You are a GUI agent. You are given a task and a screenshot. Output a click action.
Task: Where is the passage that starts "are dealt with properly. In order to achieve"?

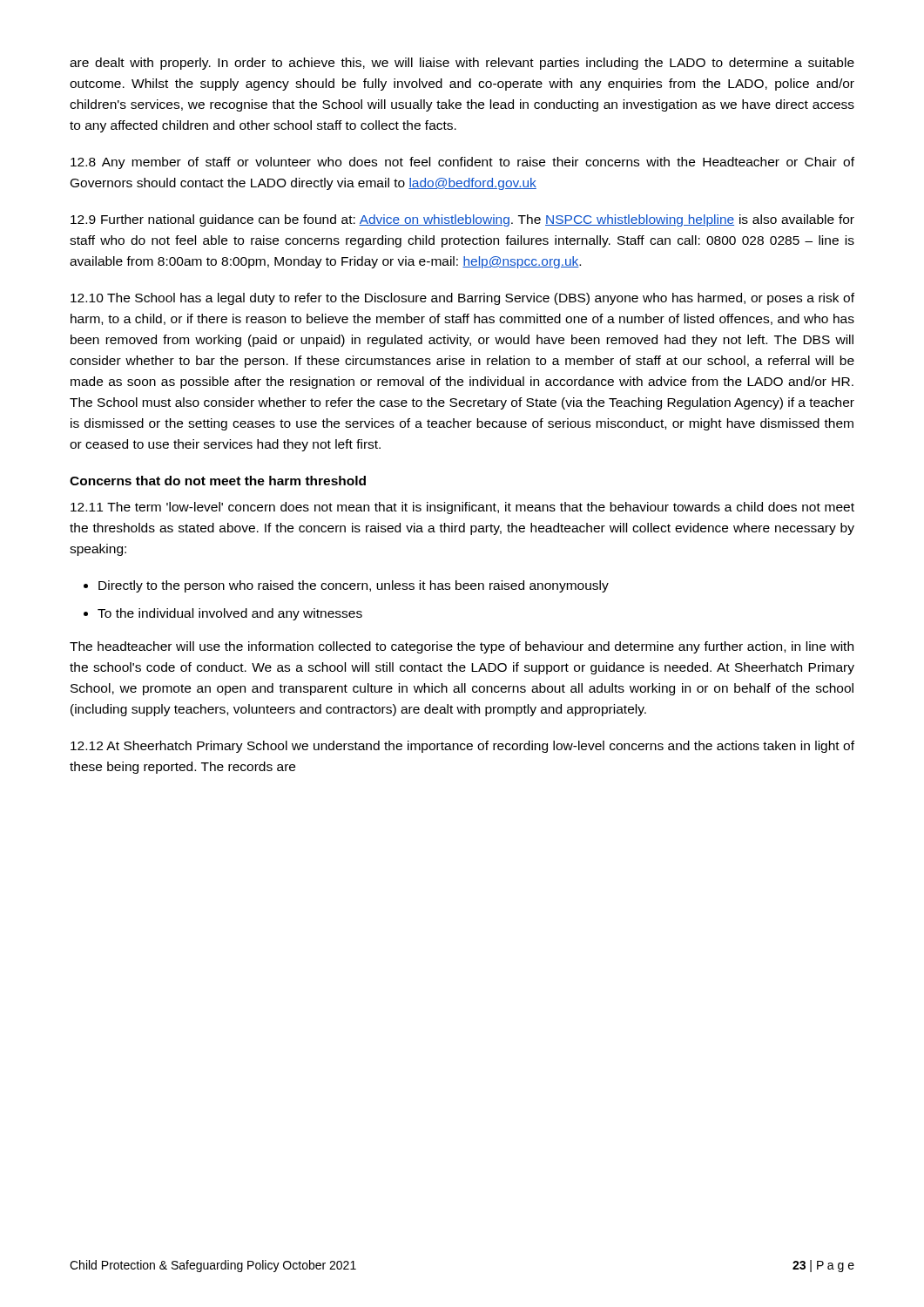pos(462,94)
